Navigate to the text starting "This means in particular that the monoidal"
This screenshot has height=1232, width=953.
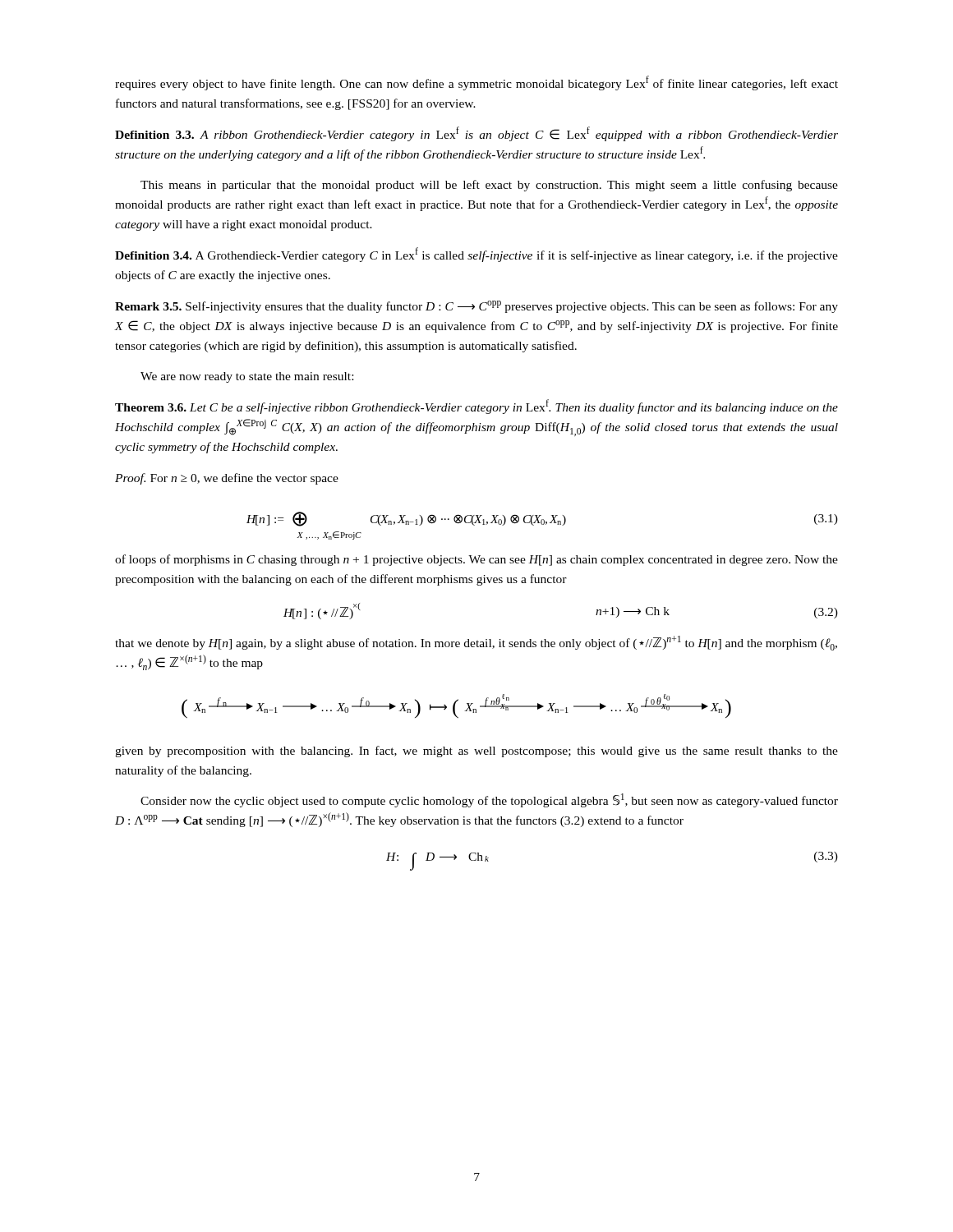tap(476, 205)
